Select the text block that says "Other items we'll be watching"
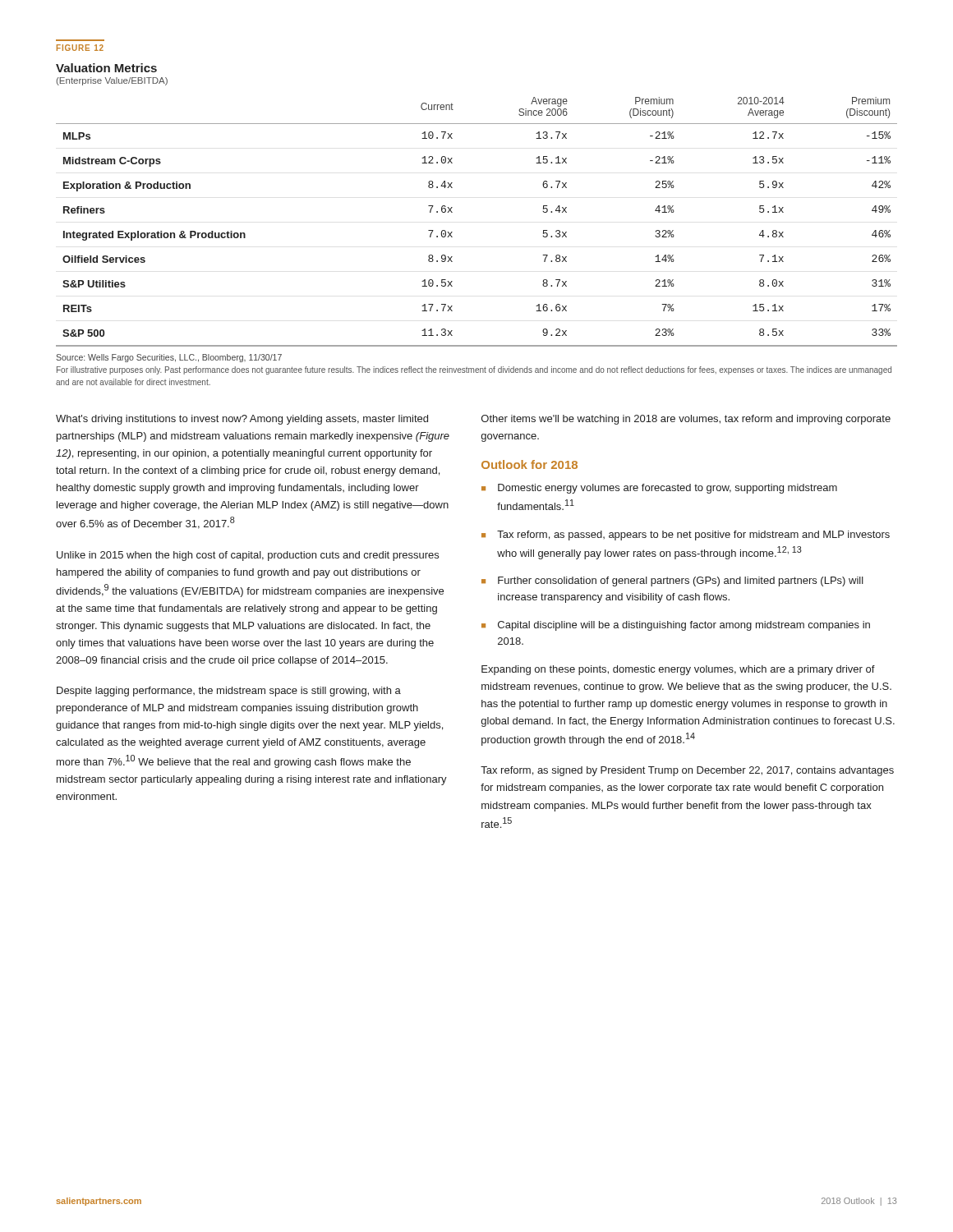The height and width of the screenshot is (1232, 953). click(689, 427)
